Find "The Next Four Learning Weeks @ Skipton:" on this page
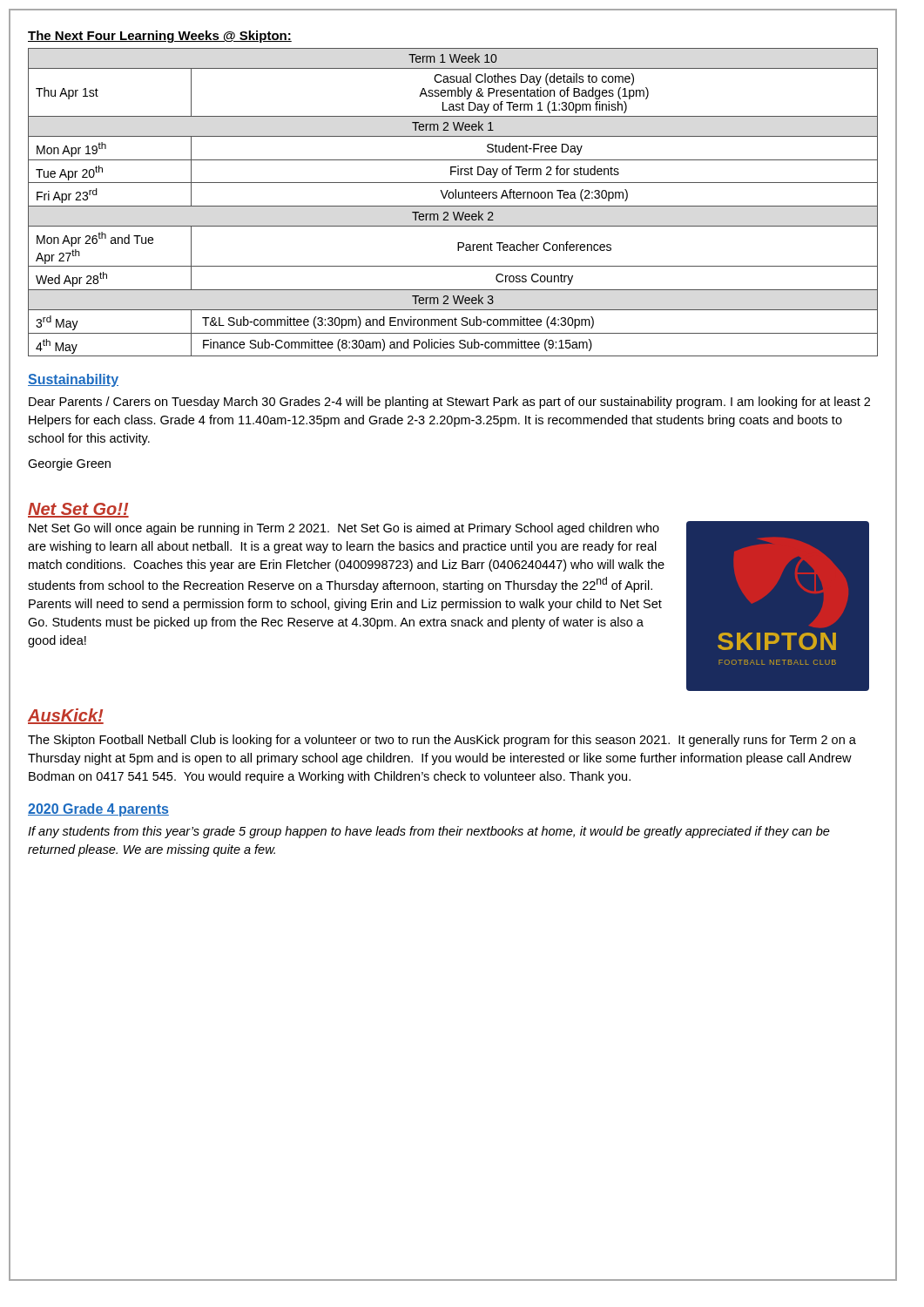924x1307 pixels. [160, 35]
